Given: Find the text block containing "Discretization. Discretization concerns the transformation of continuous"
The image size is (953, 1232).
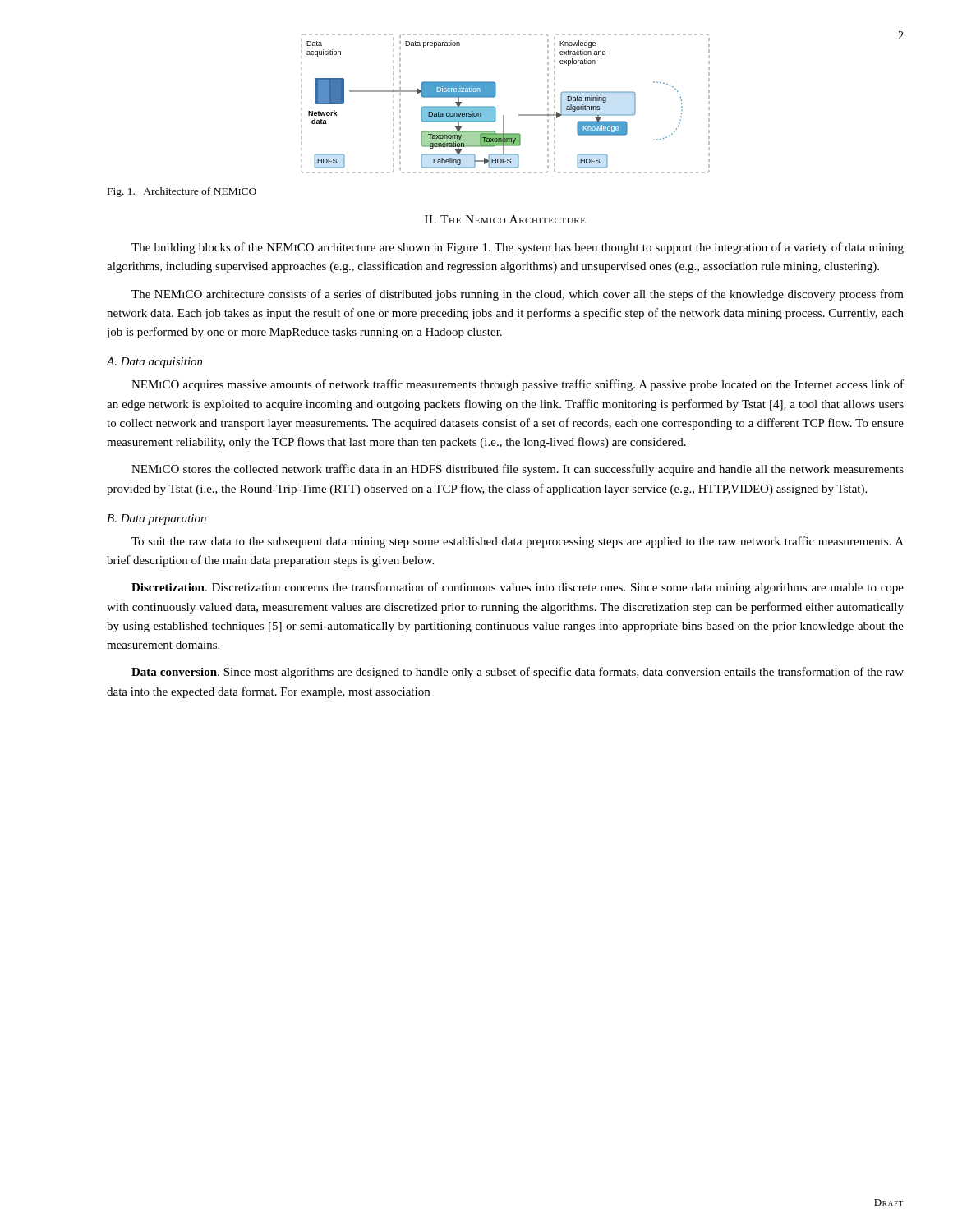Looking at the screenshot, I should point(505,616).
